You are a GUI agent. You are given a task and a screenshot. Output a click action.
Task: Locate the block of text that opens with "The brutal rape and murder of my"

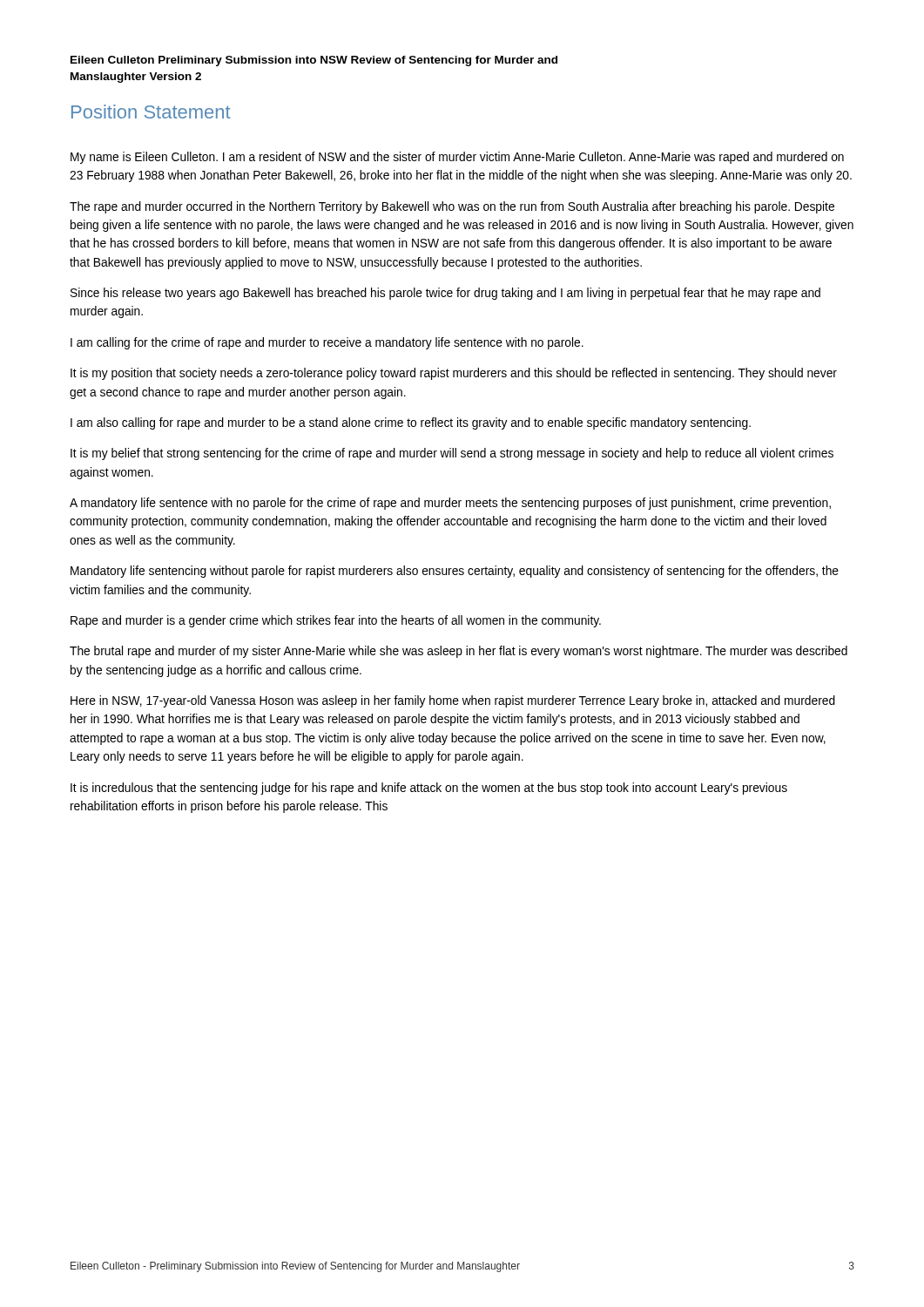coord(459,661)
